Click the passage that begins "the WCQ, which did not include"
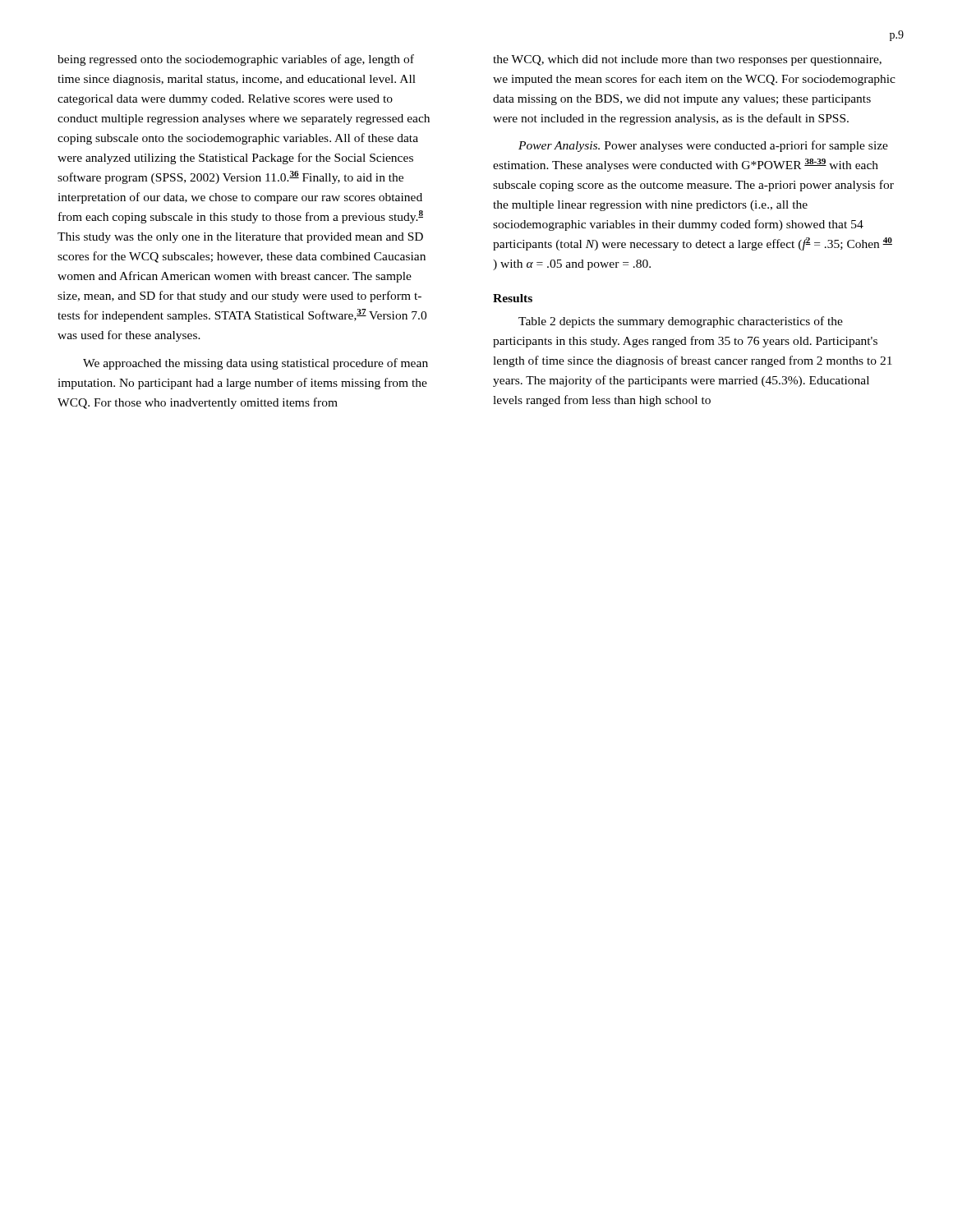Screen dimensions: 1232x953 coord(694,162)
